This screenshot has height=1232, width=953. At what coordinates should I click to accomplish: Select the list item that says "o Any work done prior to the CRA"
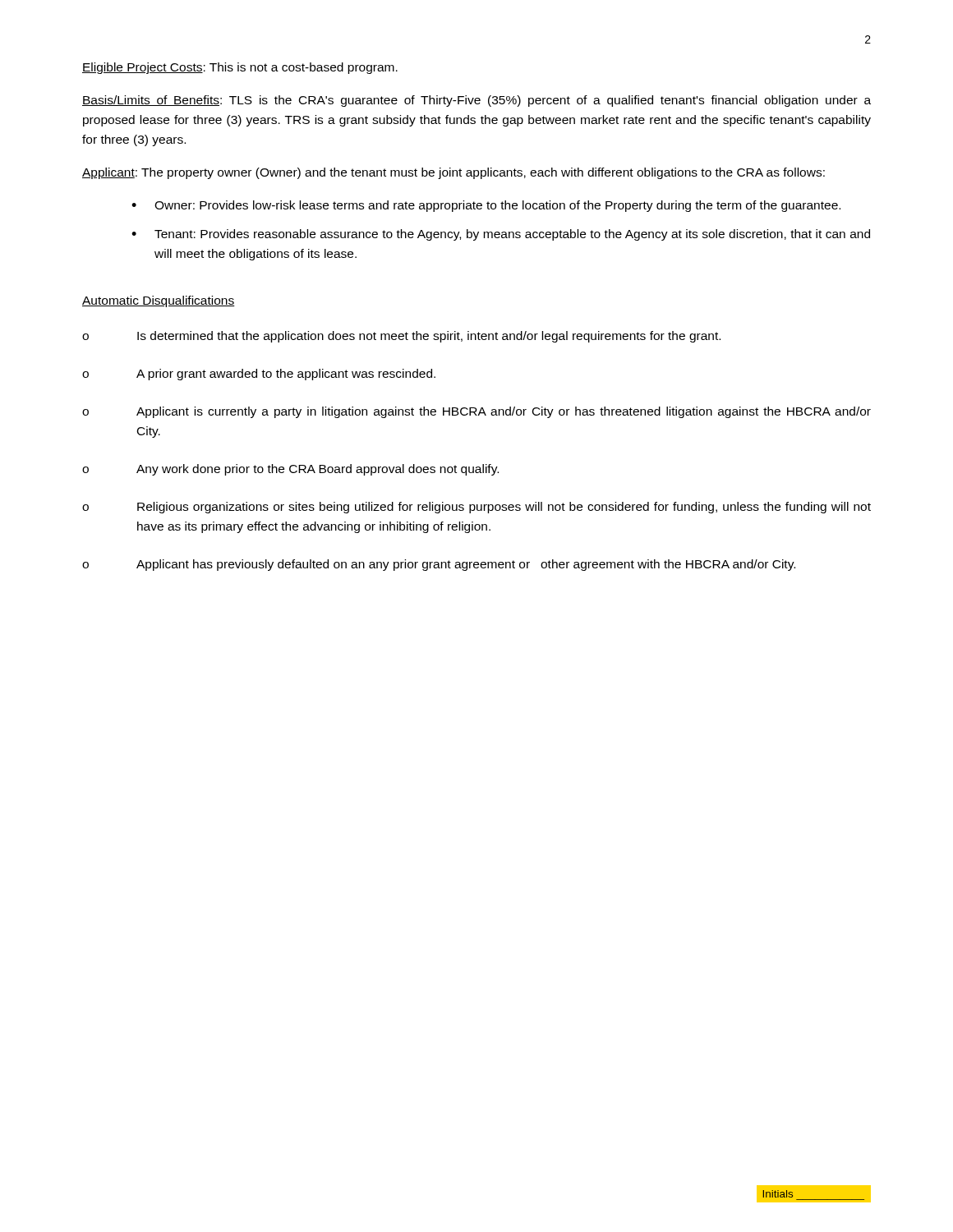click(x=476, y=469)
